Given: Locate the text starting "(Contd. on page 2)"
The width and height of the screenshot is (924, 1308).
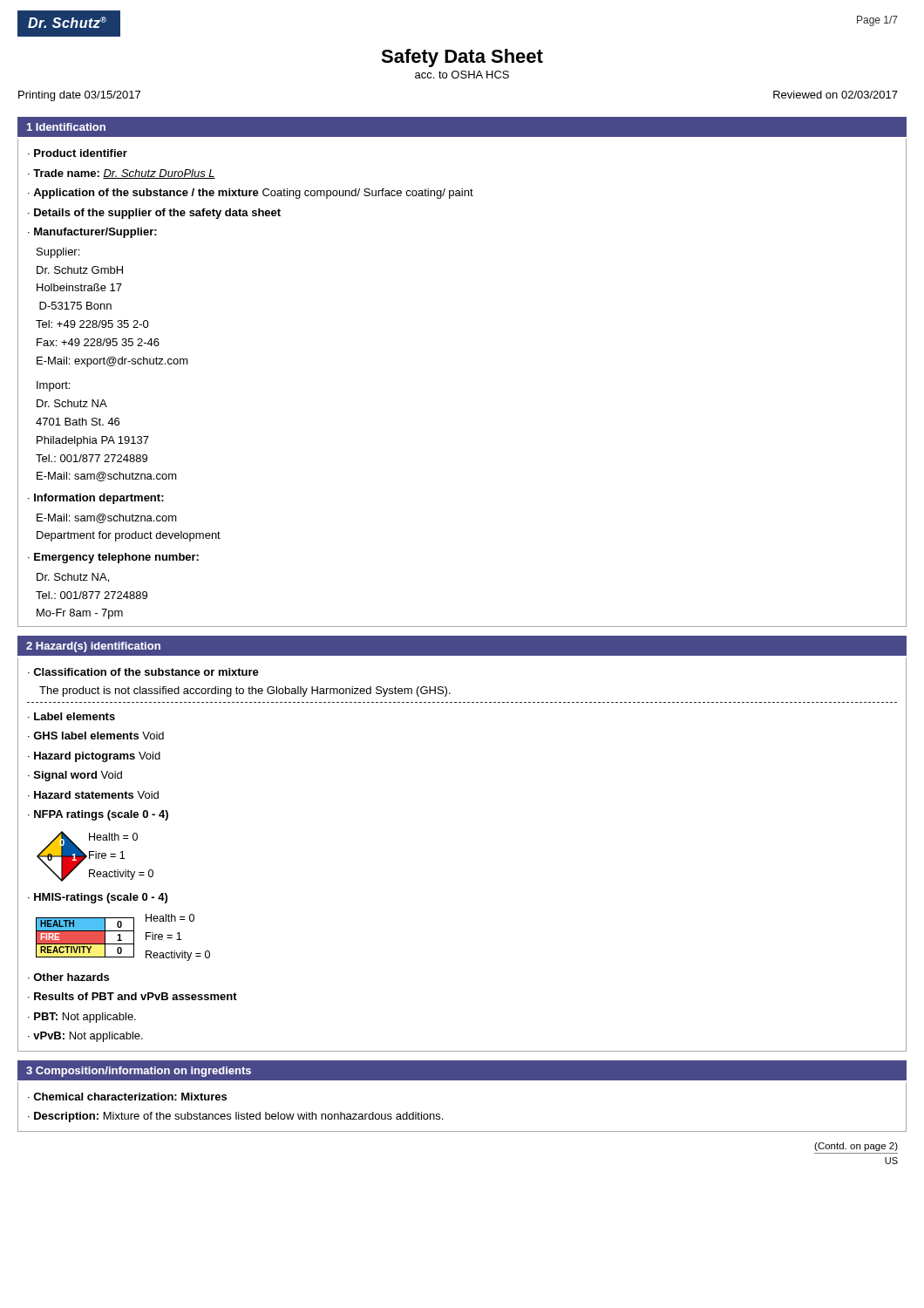Looking at the screenshot, I should [x=856, y=1146].
